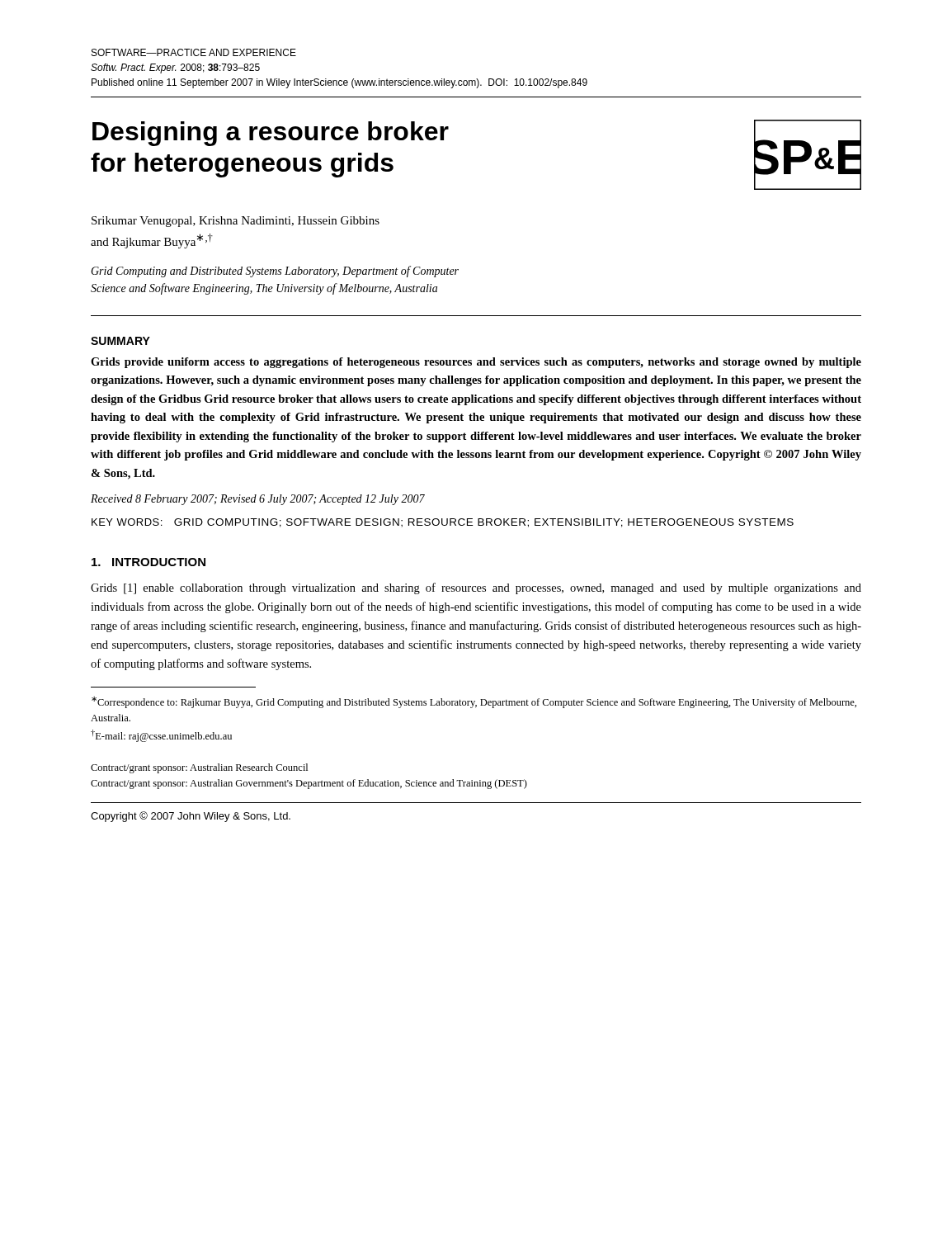Find the block on this page that starts "Srikumar Venugopal, Krishna Nadiminti,"

click(x=235, y=231)
